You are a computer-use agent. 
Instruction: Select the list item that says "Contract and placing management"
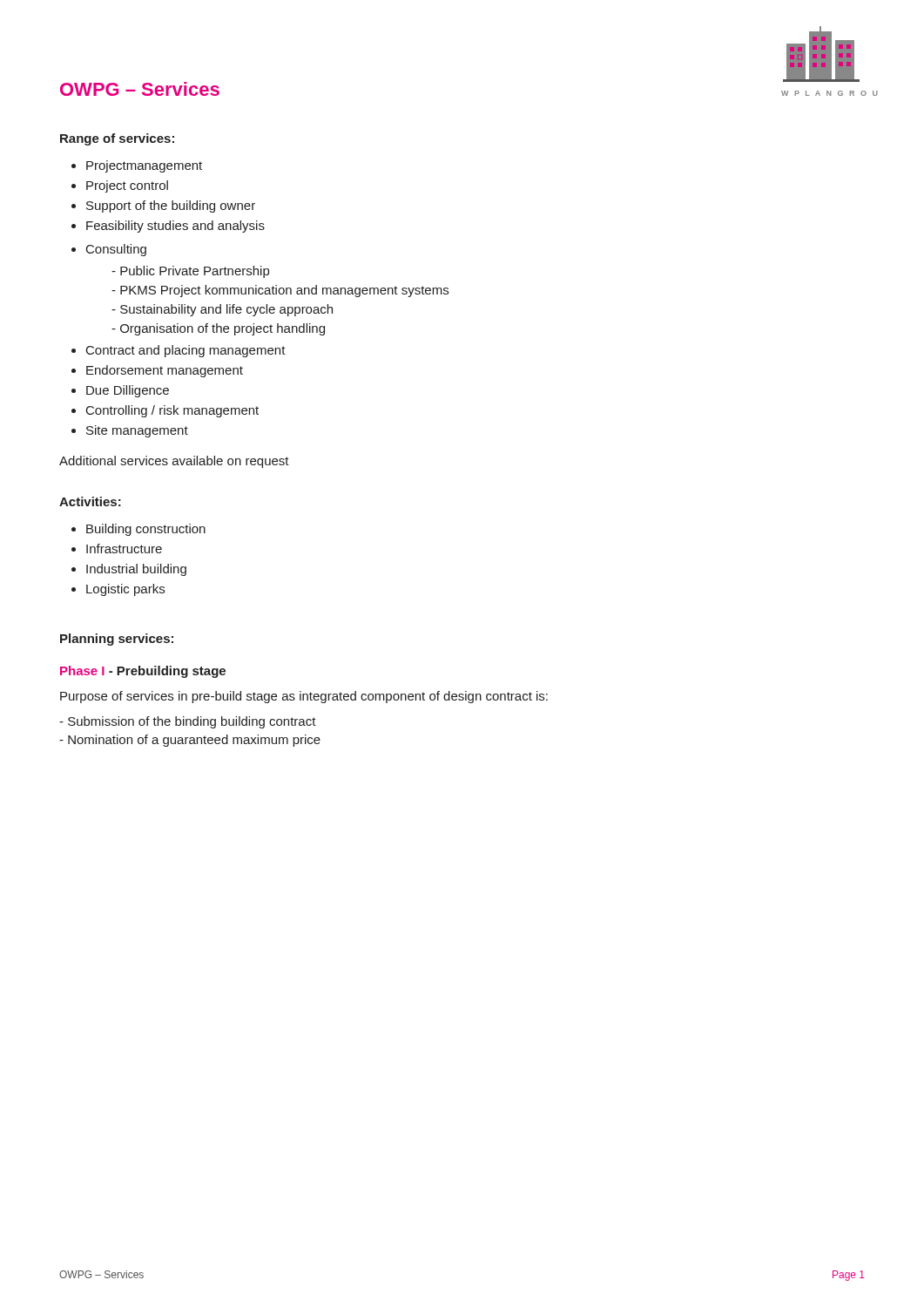[185, 350]
